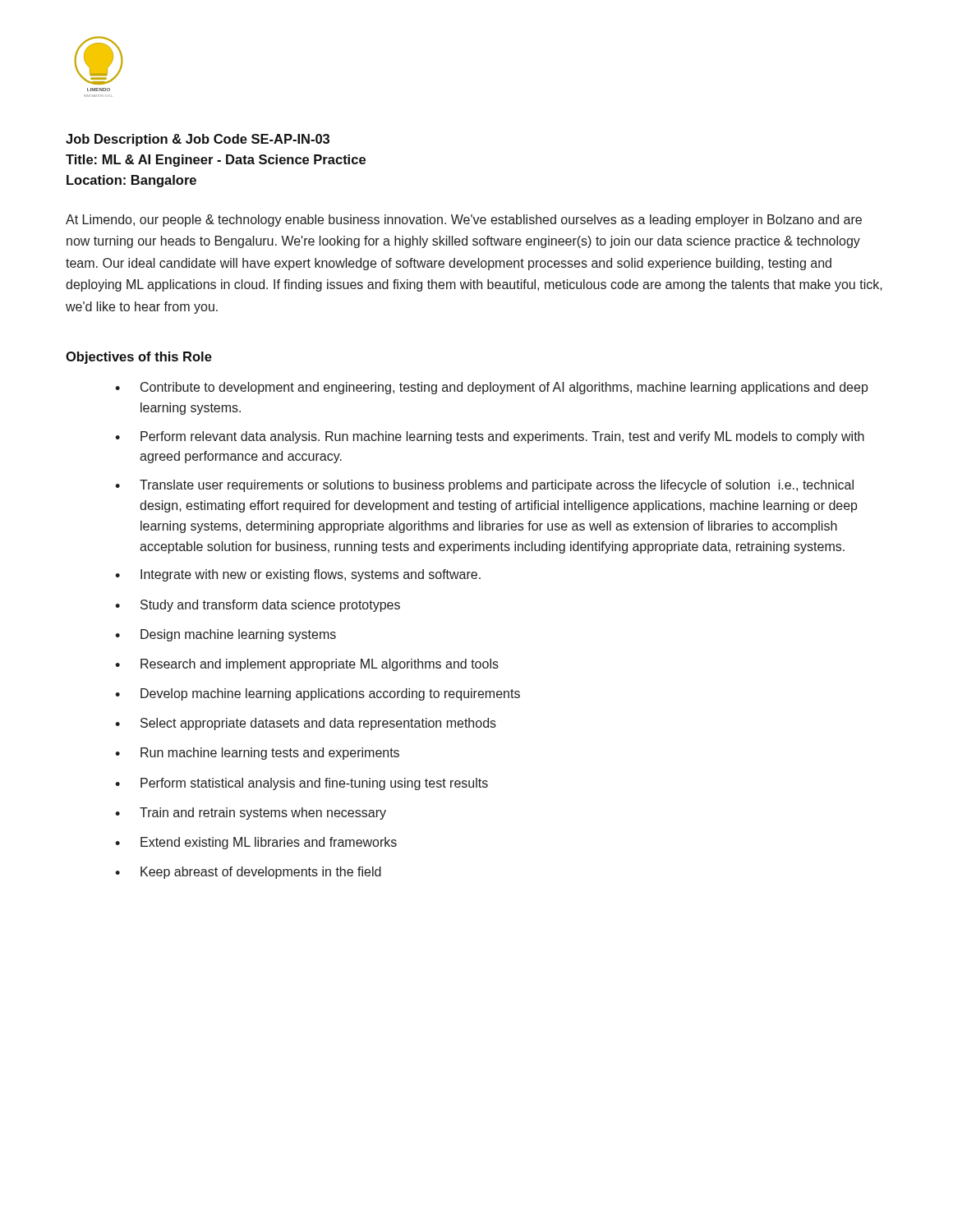Click on the list item containing "• Perform relevant"
The image size is (953, 1232).
(x=501, y=447)
